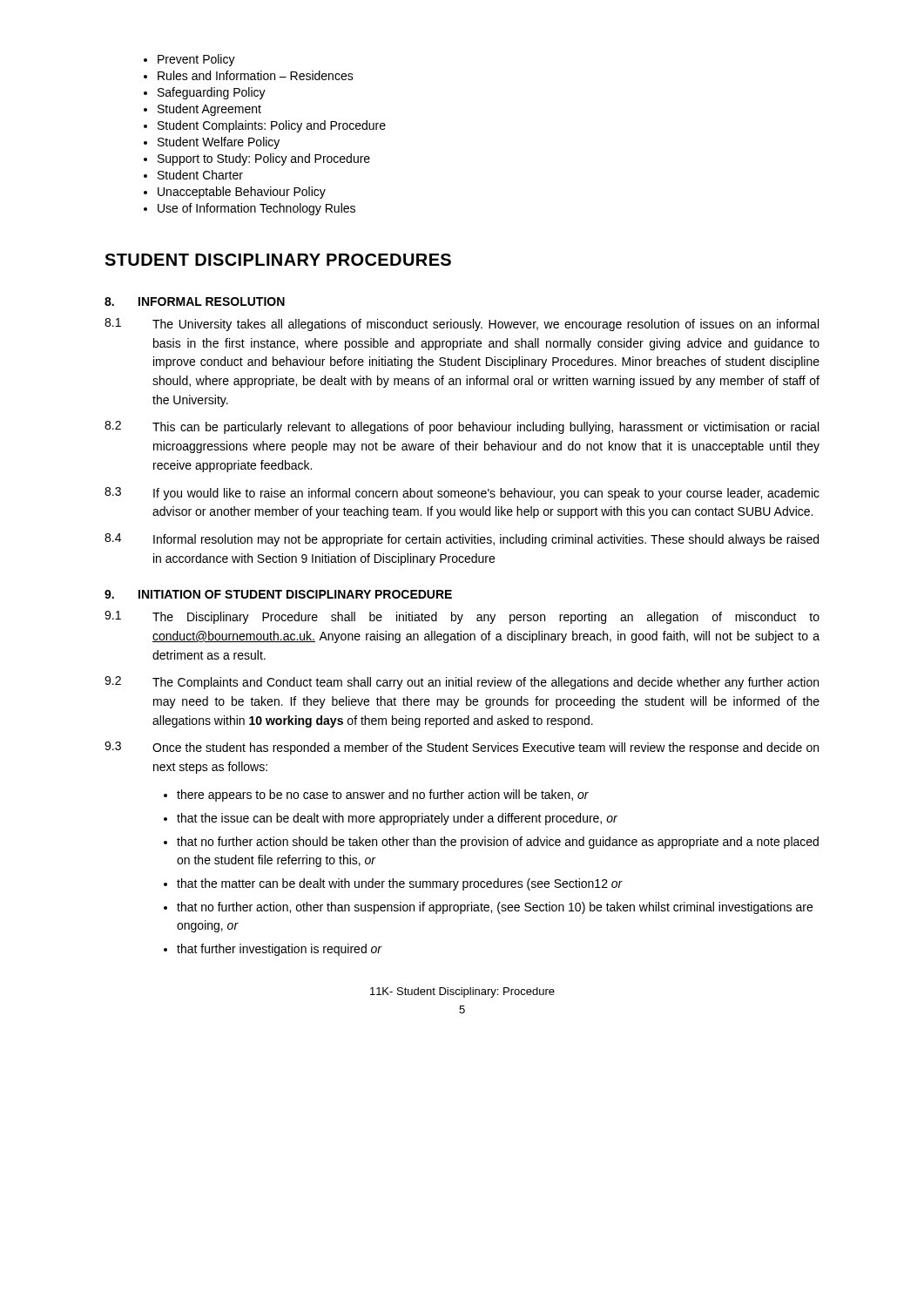Select the region starting "Student Complaints: Policy and"
924x1307 pixels.
pos(272,126)
